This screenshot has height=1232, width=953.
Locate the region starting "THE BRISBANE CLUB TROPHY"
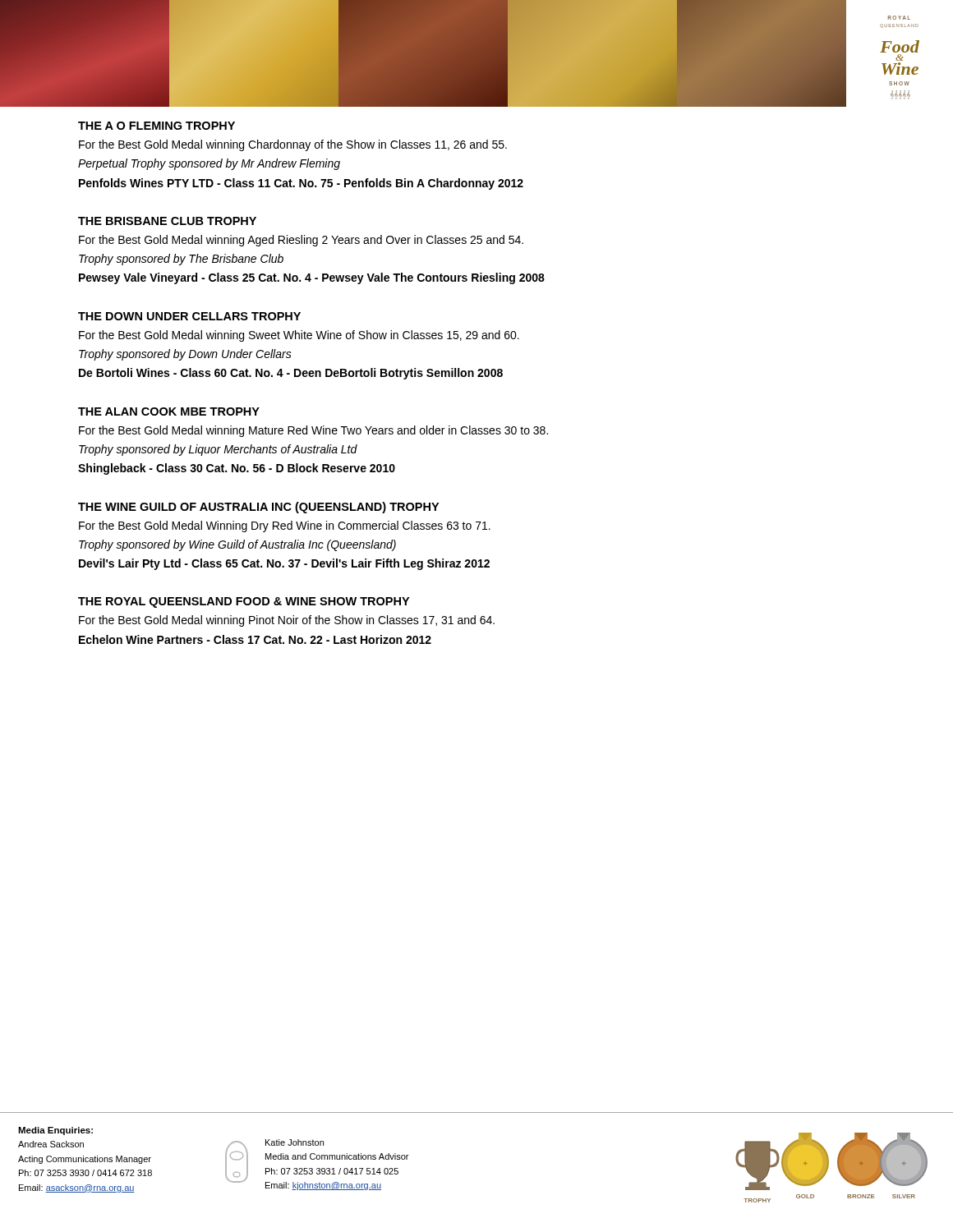167,221
